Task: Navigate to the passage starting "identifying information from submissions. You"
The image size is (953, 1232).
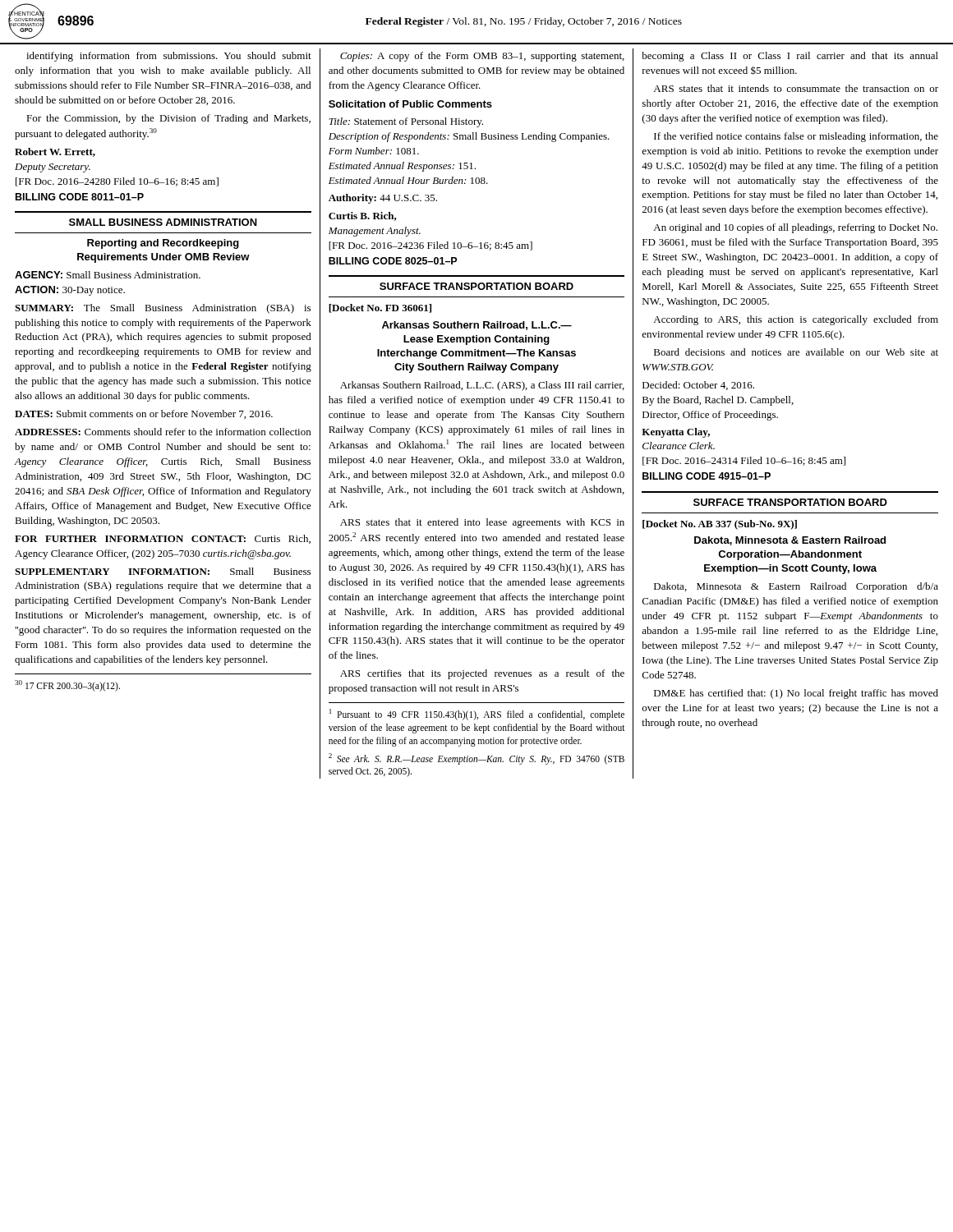Action: click(x=163, y=95)
